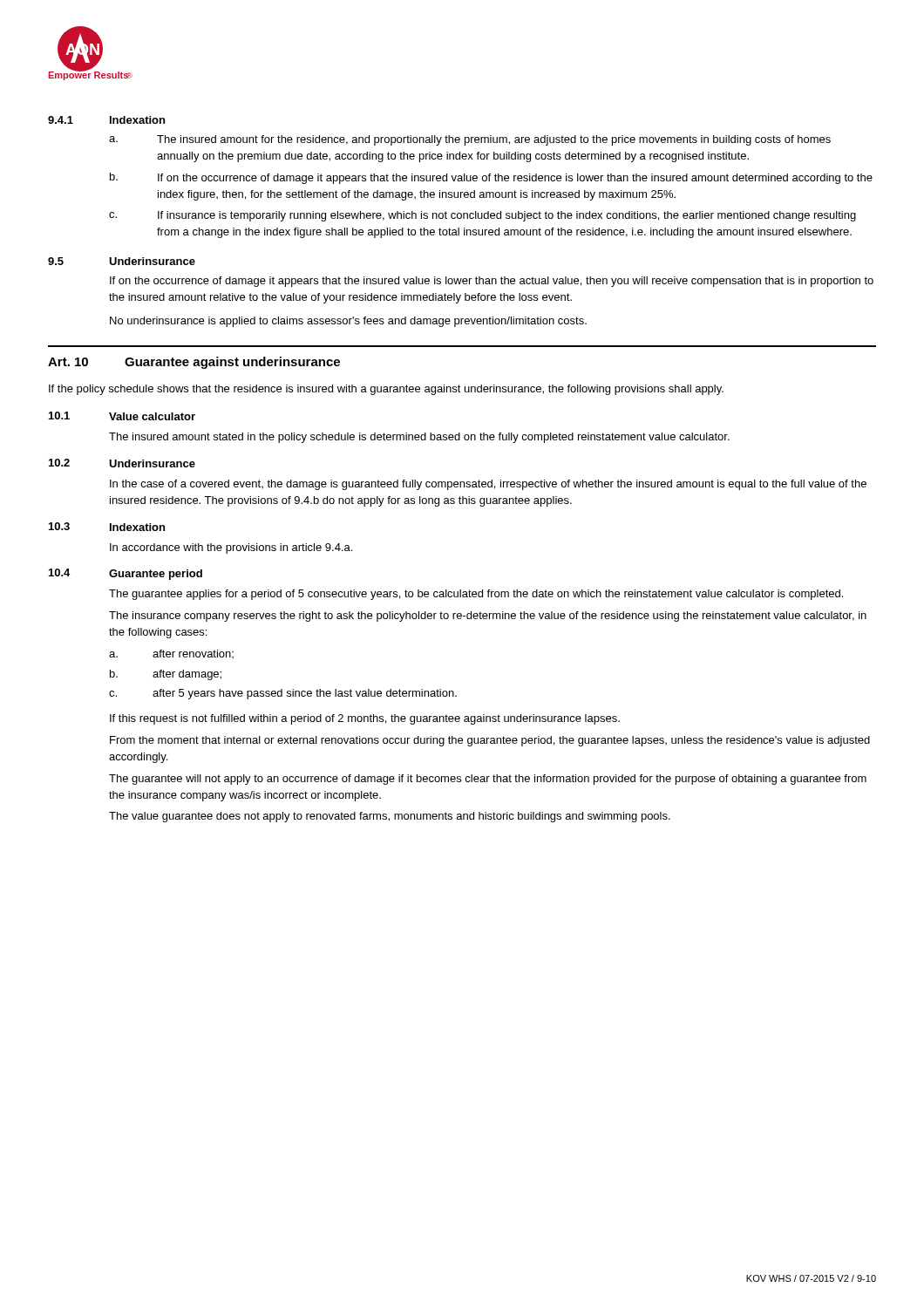
Task: Click on the element starting "If the policy schedule shows that the"
Action: [x=386, y=388]
